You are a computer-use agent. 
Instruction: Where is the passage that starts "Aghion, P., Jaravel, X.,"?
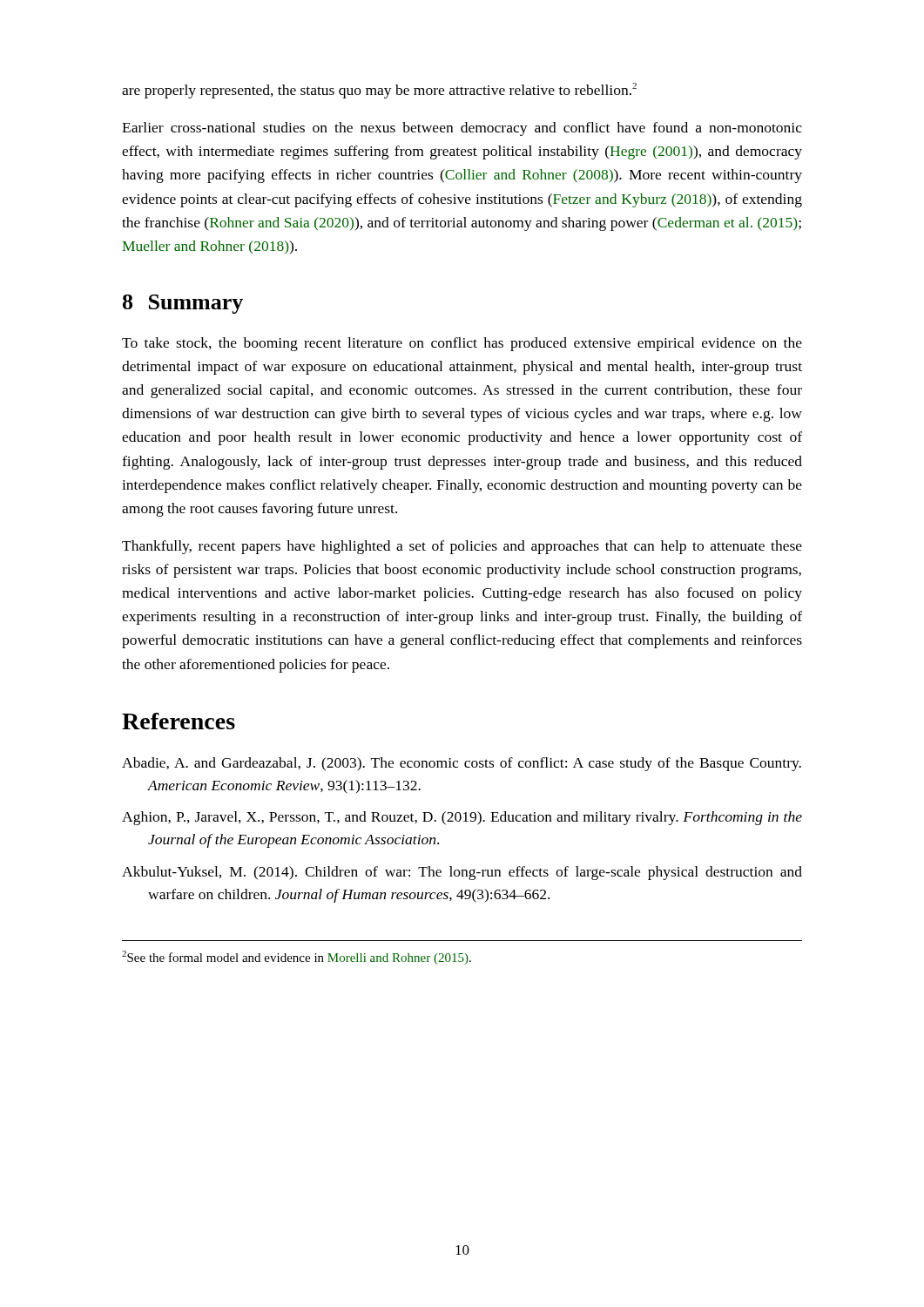(x=462, y=828)
